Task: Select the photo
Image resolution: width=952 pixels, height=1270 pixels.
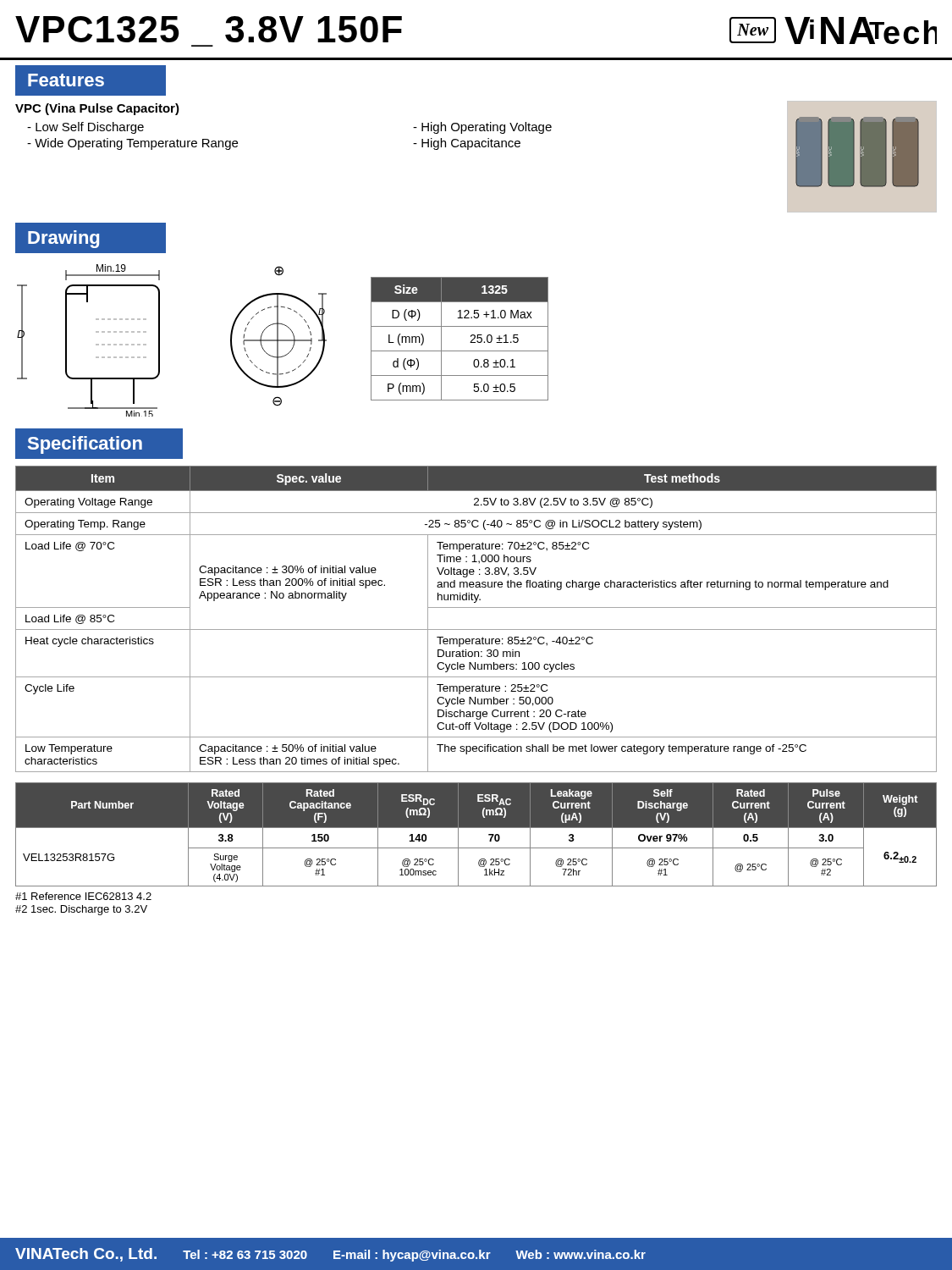Action: point(862,157)
